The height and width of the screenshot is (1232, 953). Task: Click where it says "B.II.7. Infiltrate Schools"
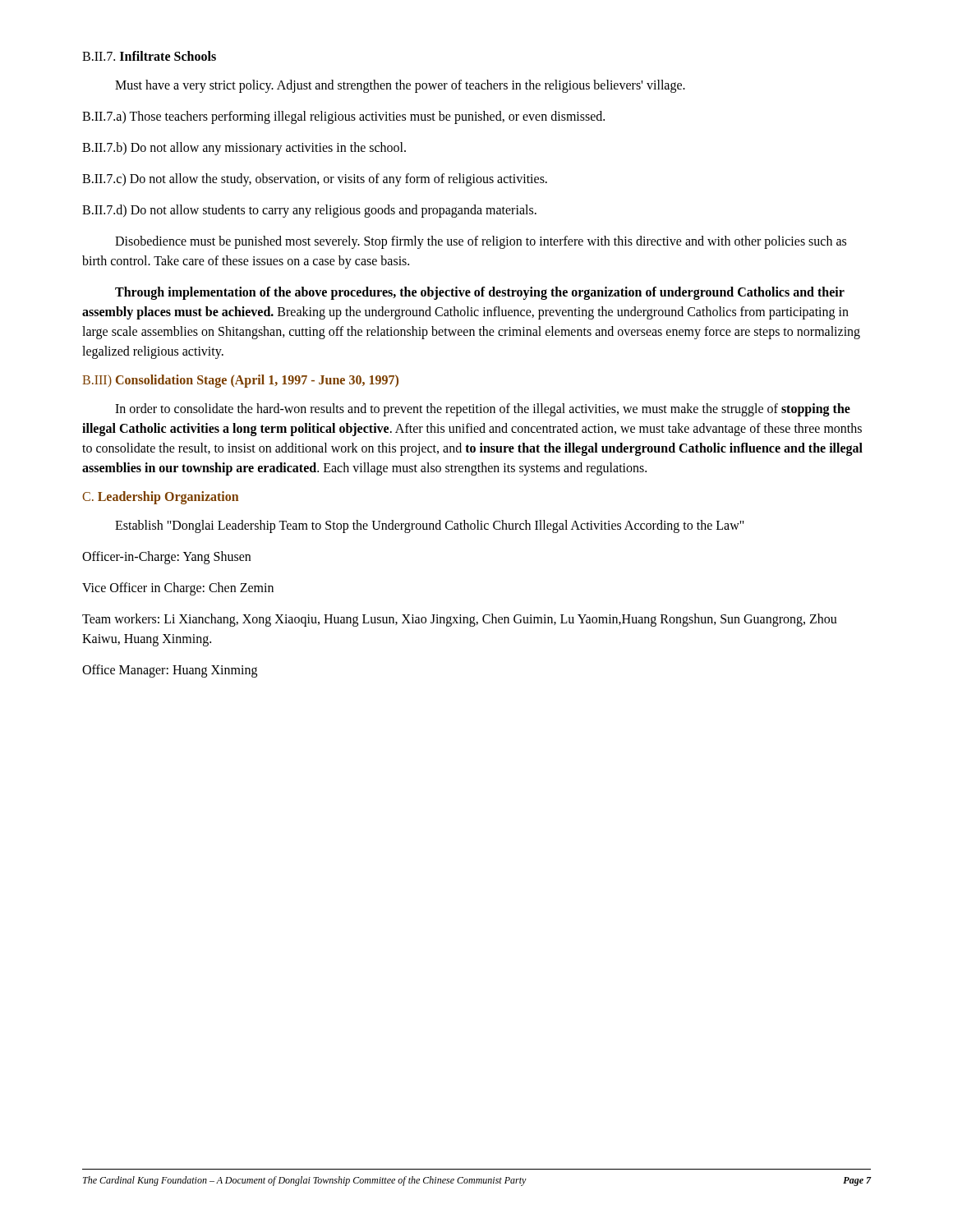point(149,56)
